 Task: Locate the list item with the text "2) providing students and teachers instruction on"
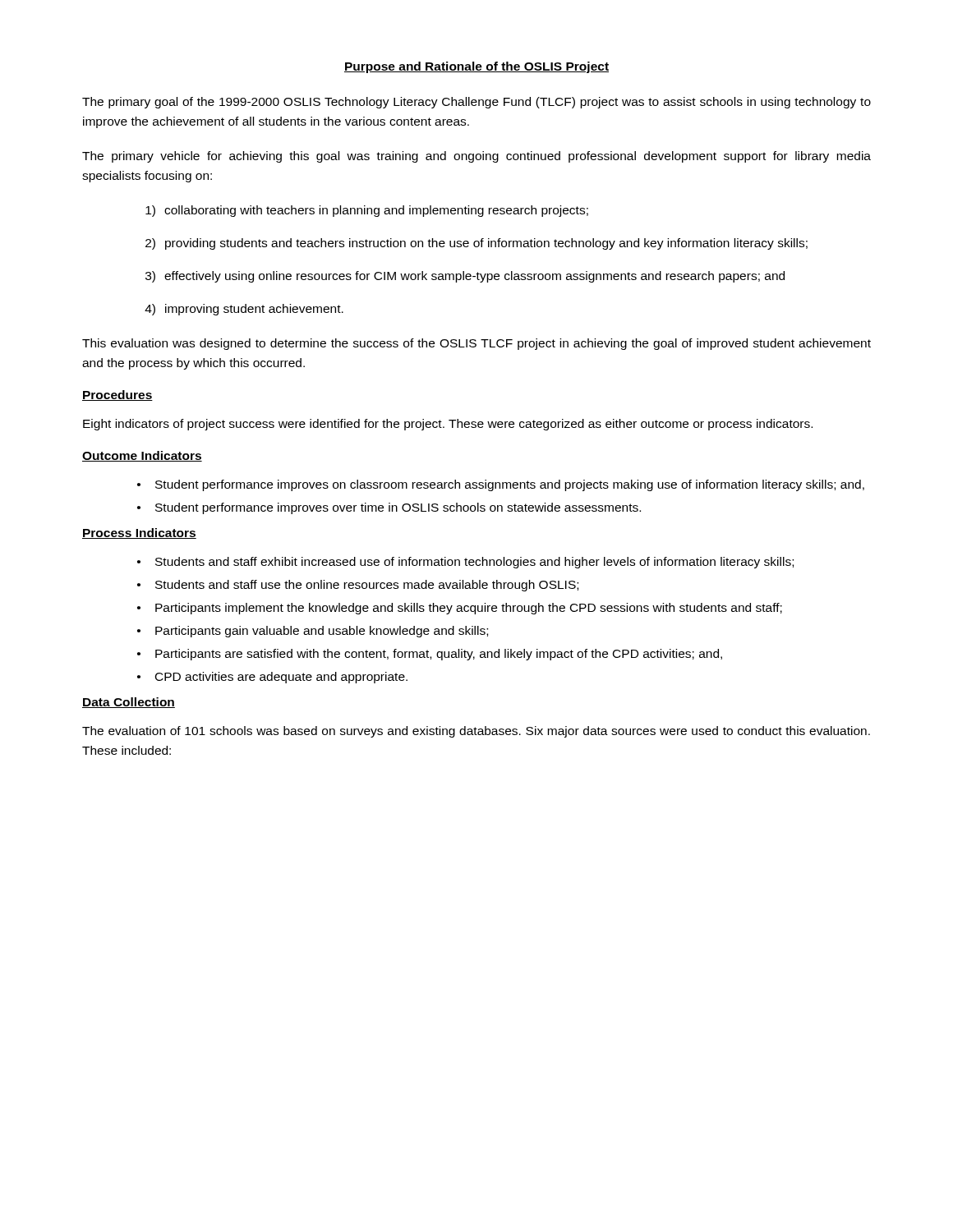pos(501,243)
